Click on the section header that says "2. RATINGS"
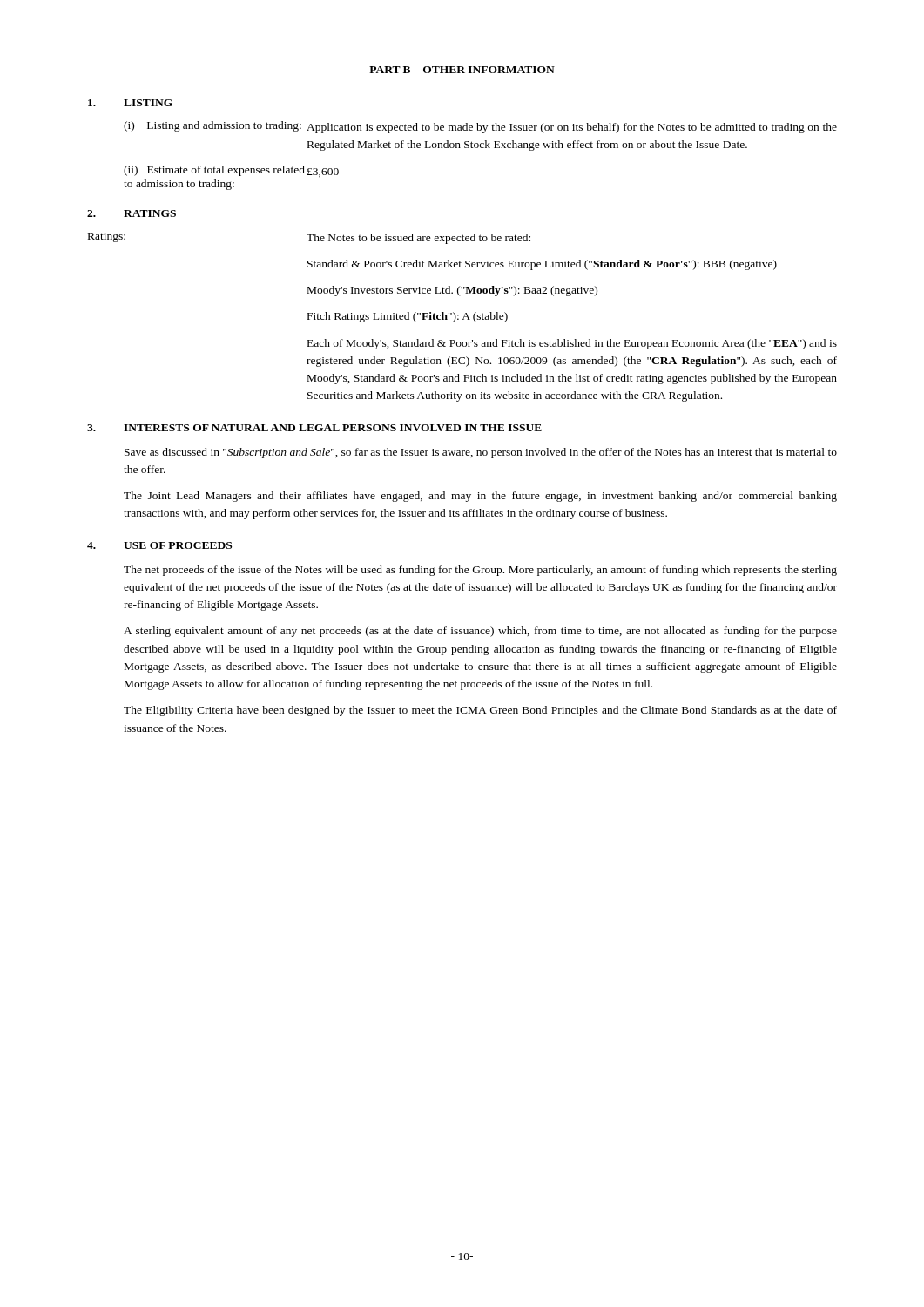924x1307 pixels. click(132, 213)
